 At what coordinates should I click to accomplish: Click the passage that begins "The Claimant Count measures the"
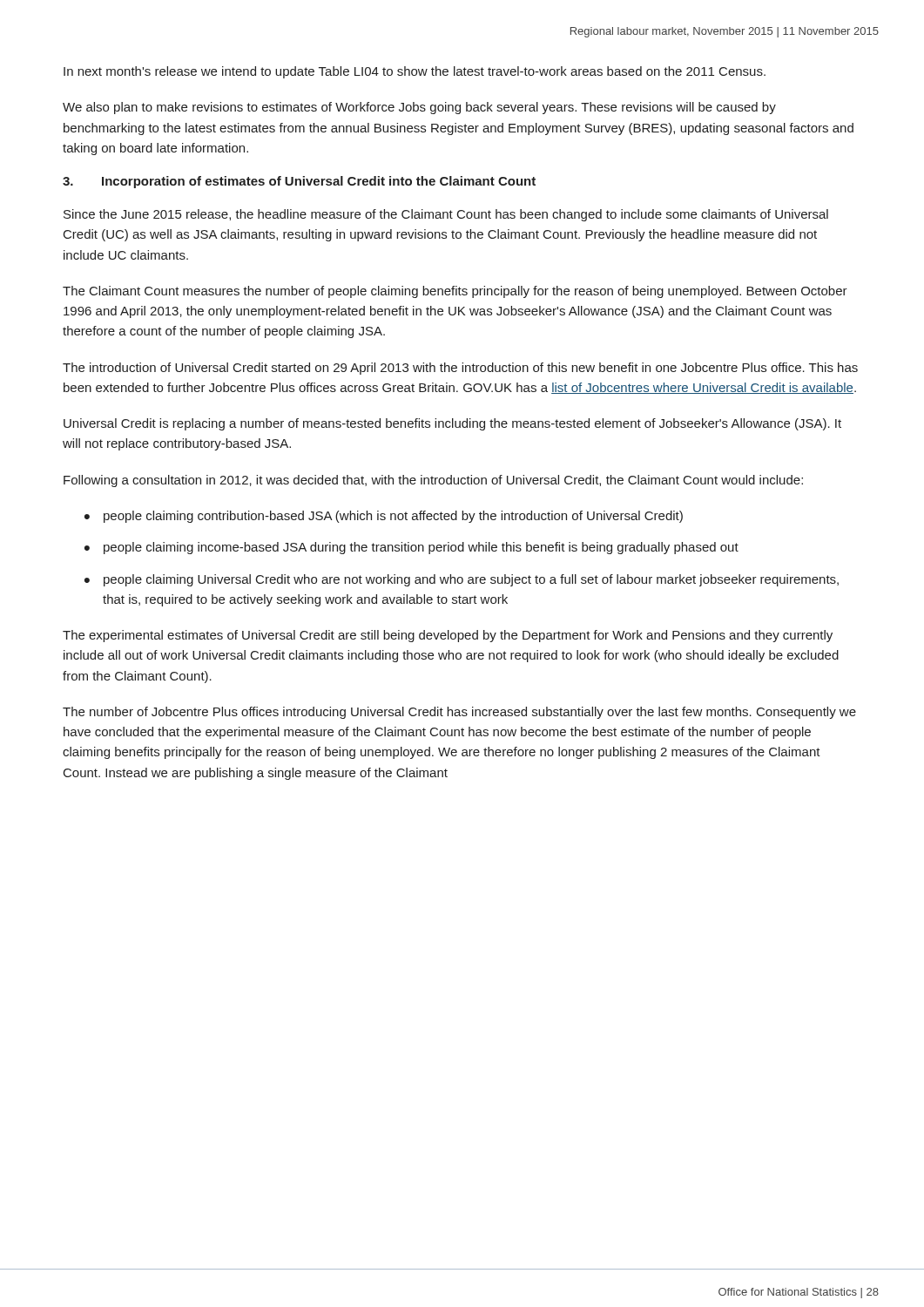click(455, 311)
